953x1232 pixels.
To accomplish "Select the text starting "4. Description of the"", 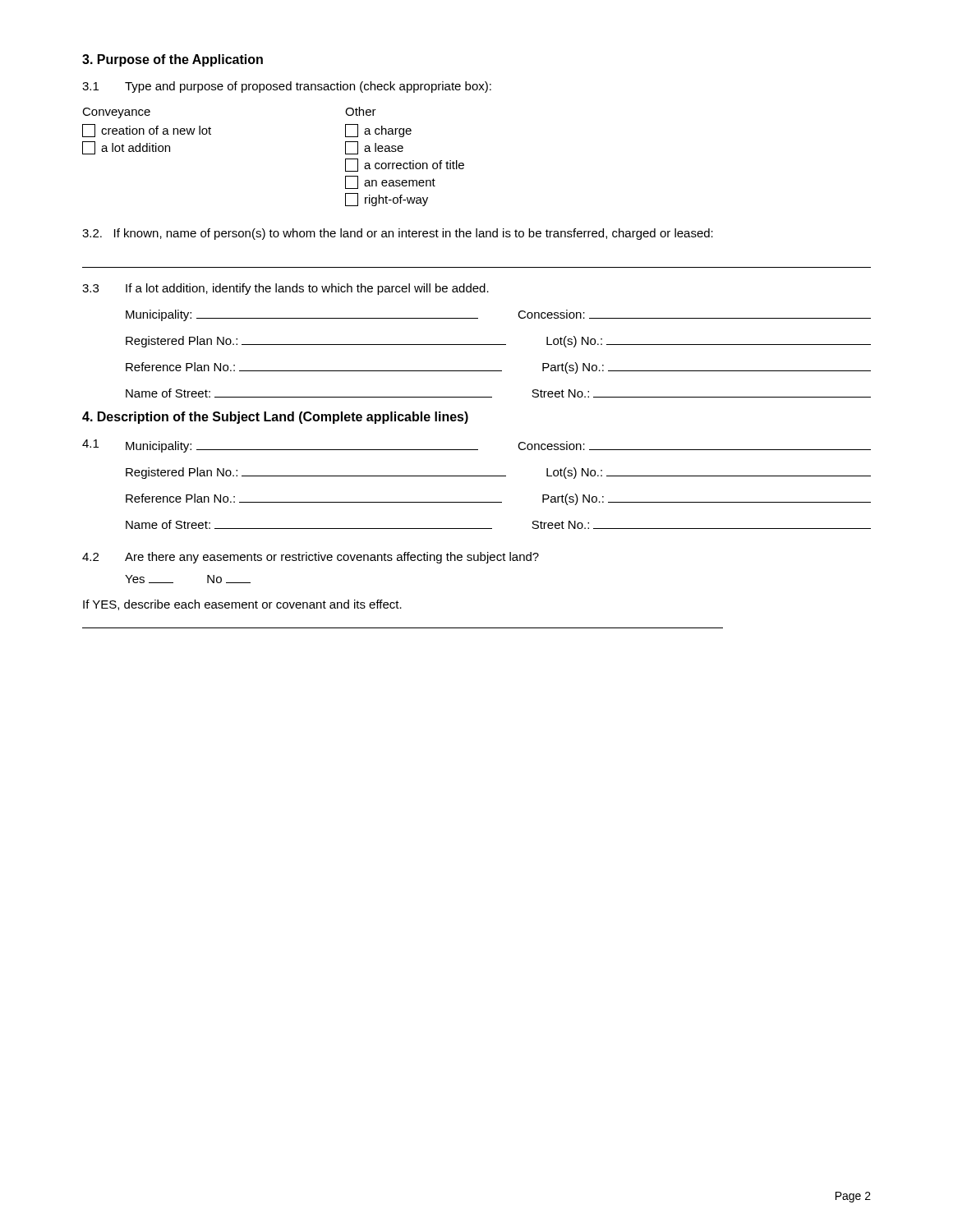I will click(275, 417).
